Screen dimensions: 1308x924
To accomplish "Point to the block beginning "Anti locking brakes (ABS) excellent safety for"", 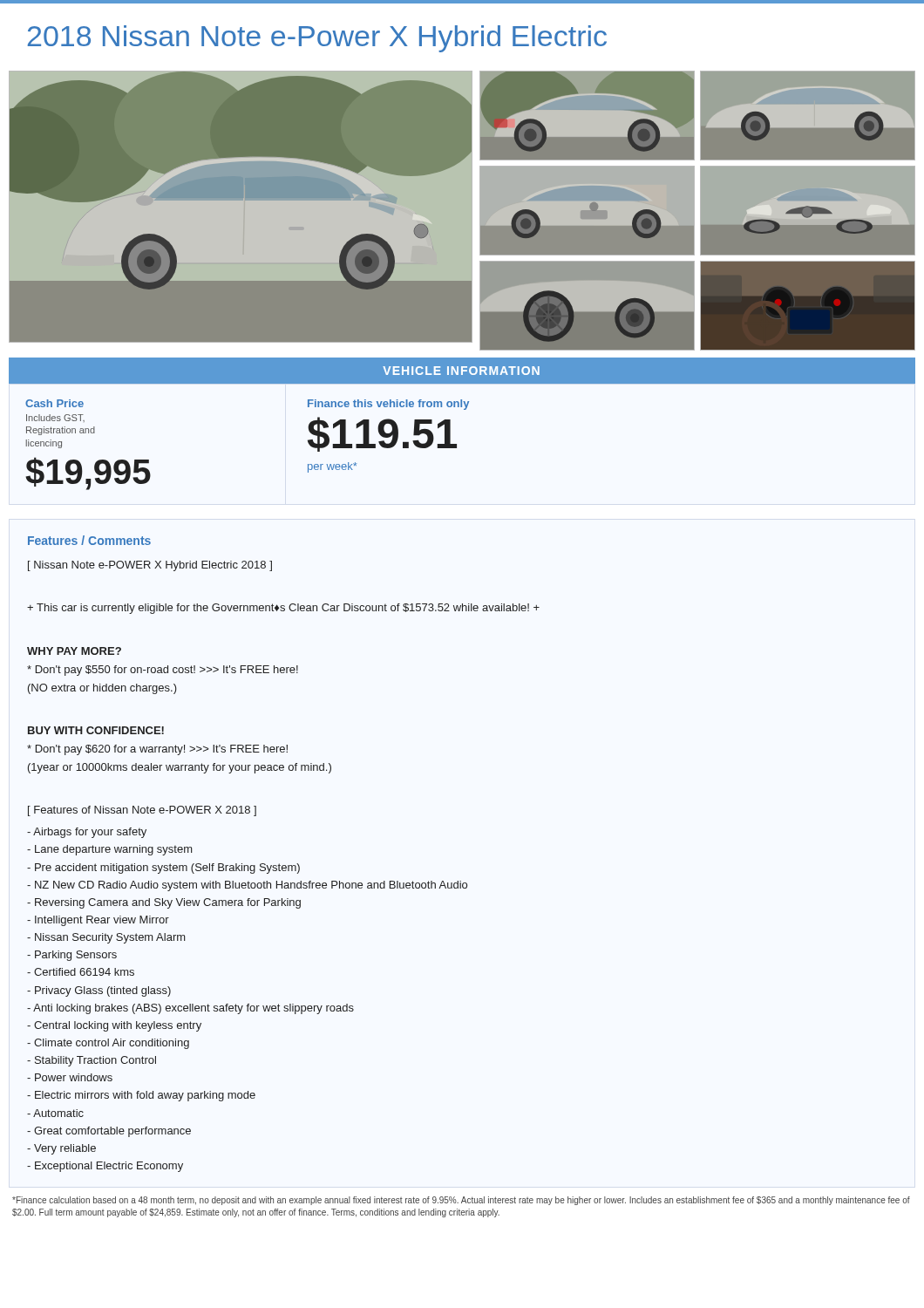I will 190,1007.
